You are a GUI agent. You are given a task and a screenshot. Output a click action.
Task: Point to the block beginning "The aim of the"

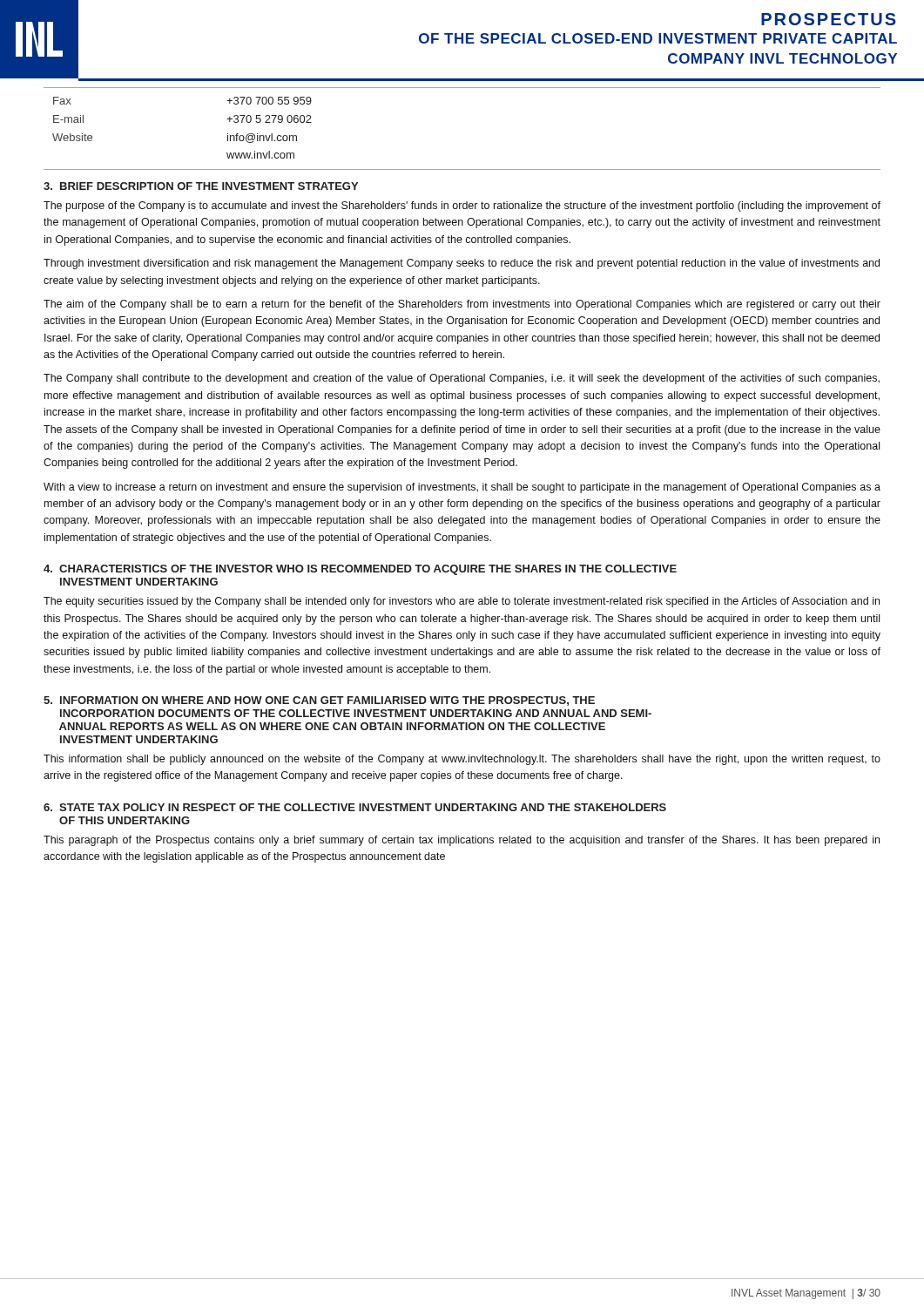tap(462, 329)
